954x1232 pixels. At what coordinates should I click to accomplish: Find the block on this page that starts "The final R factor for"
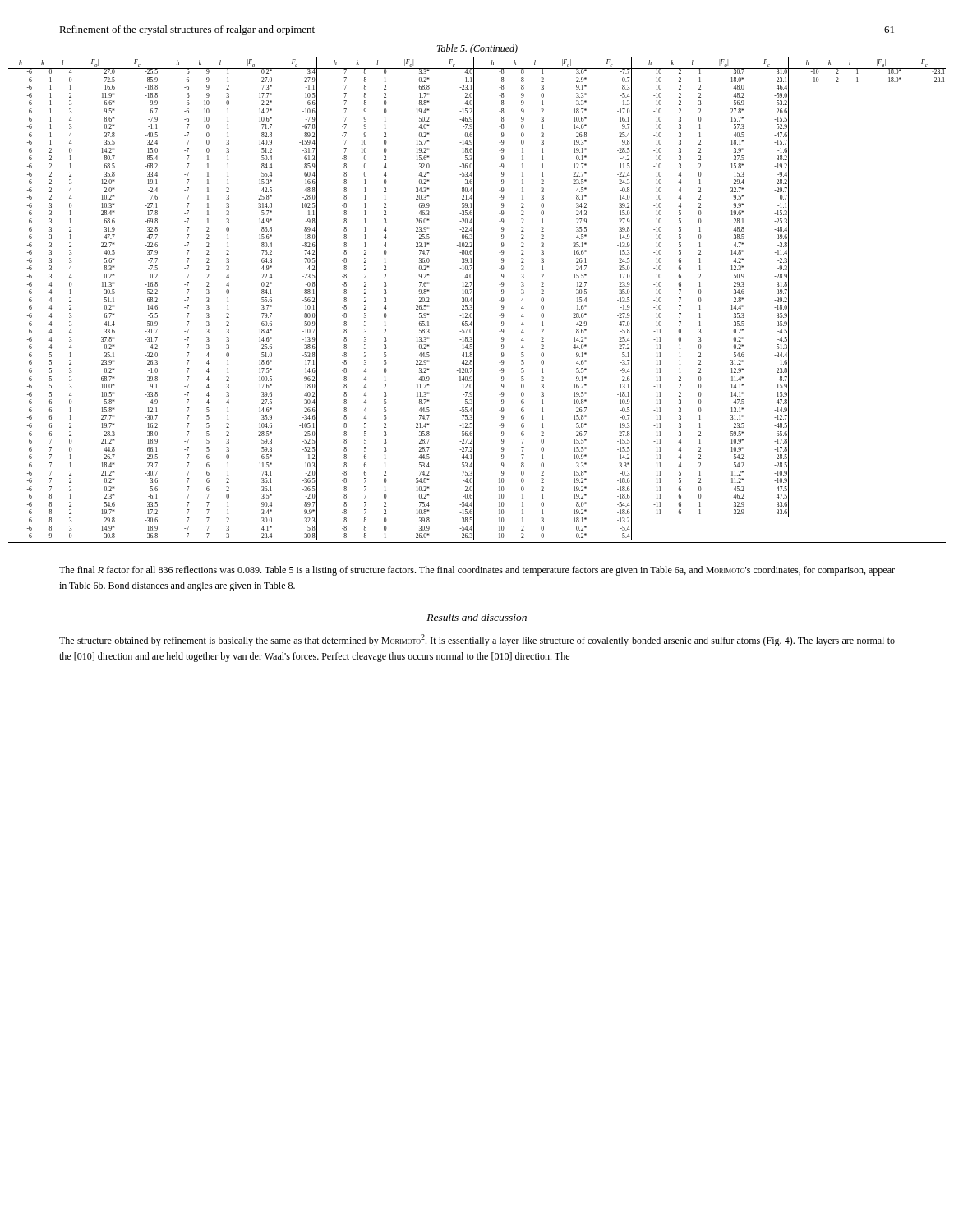coord(477,578)
